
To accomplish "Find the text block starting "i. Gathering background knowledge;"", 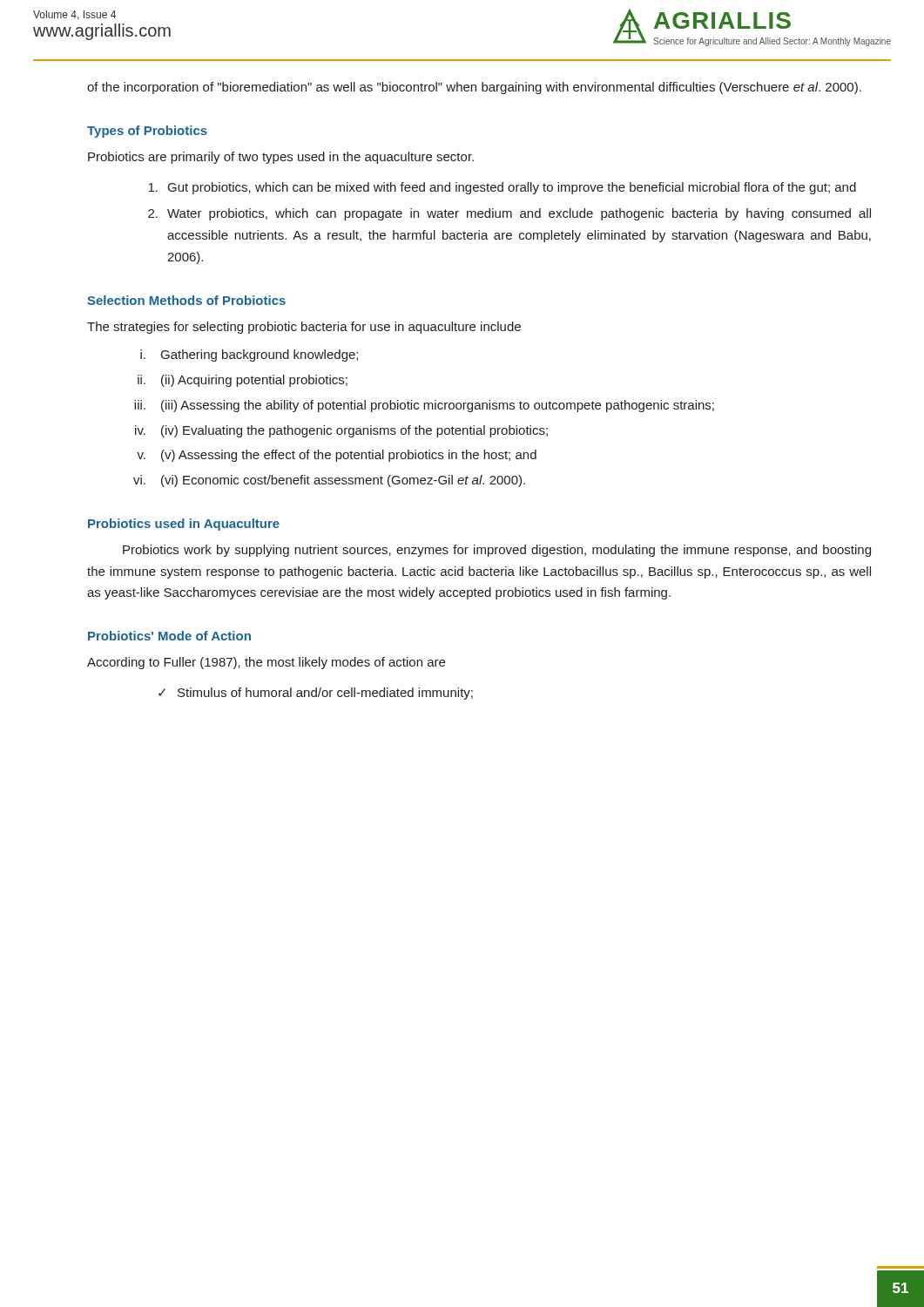I will click(241, 355).
